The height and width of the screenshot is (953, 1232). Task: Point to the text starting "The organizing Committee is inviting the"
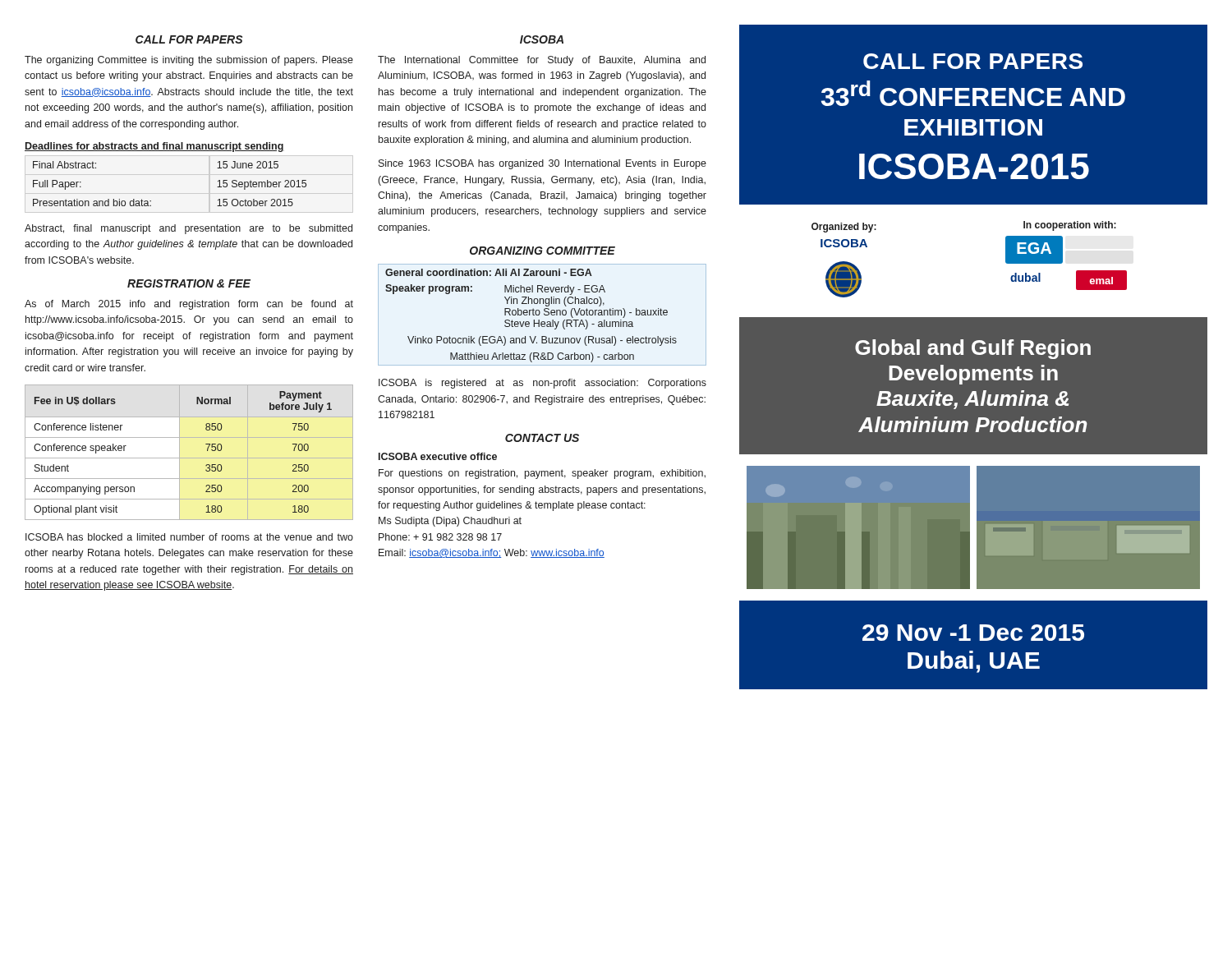[189, 92]
